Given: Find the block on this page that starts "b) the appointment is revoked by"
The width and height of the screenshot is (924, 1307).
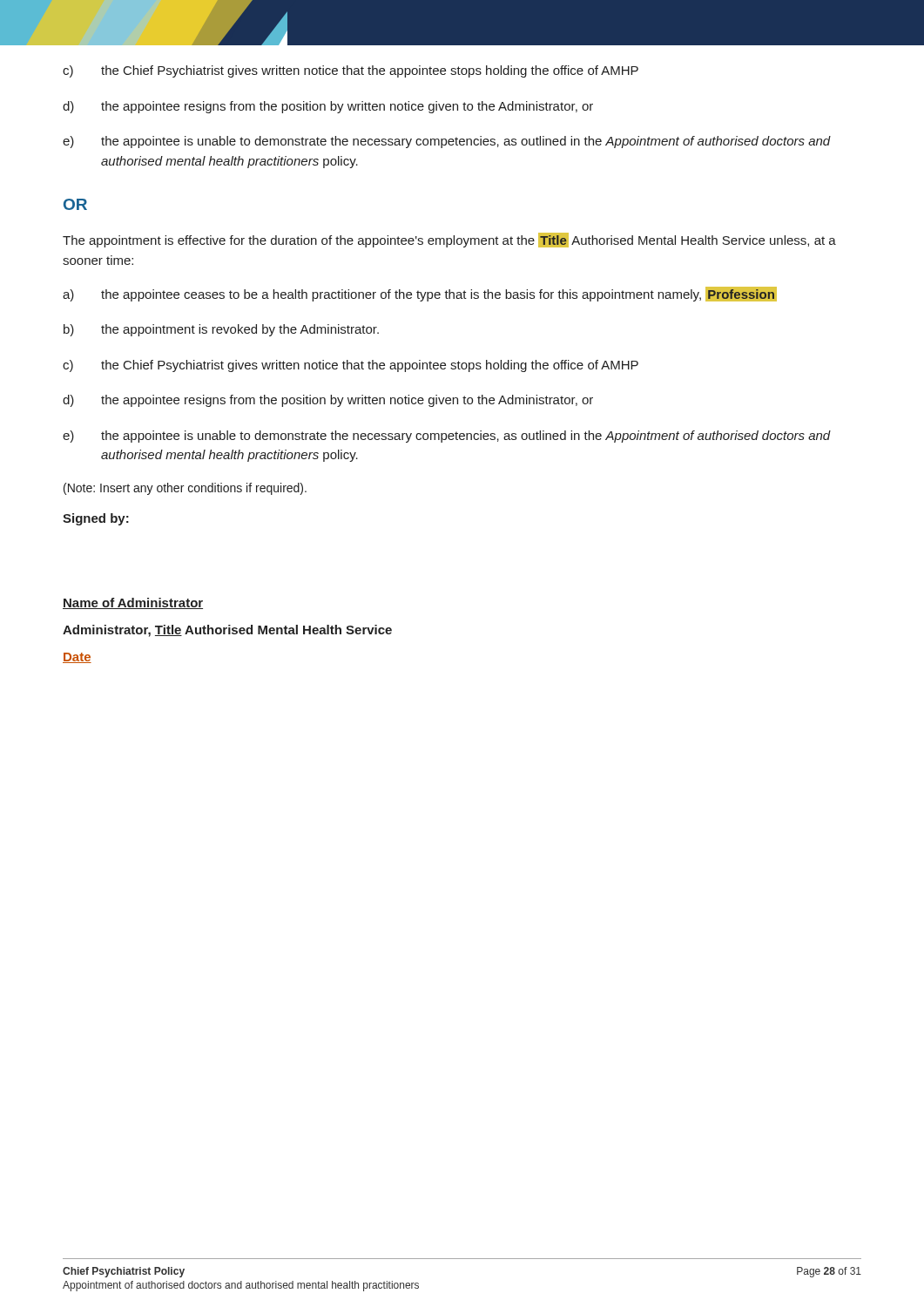Looking at the screenshot, I should 221,330.
